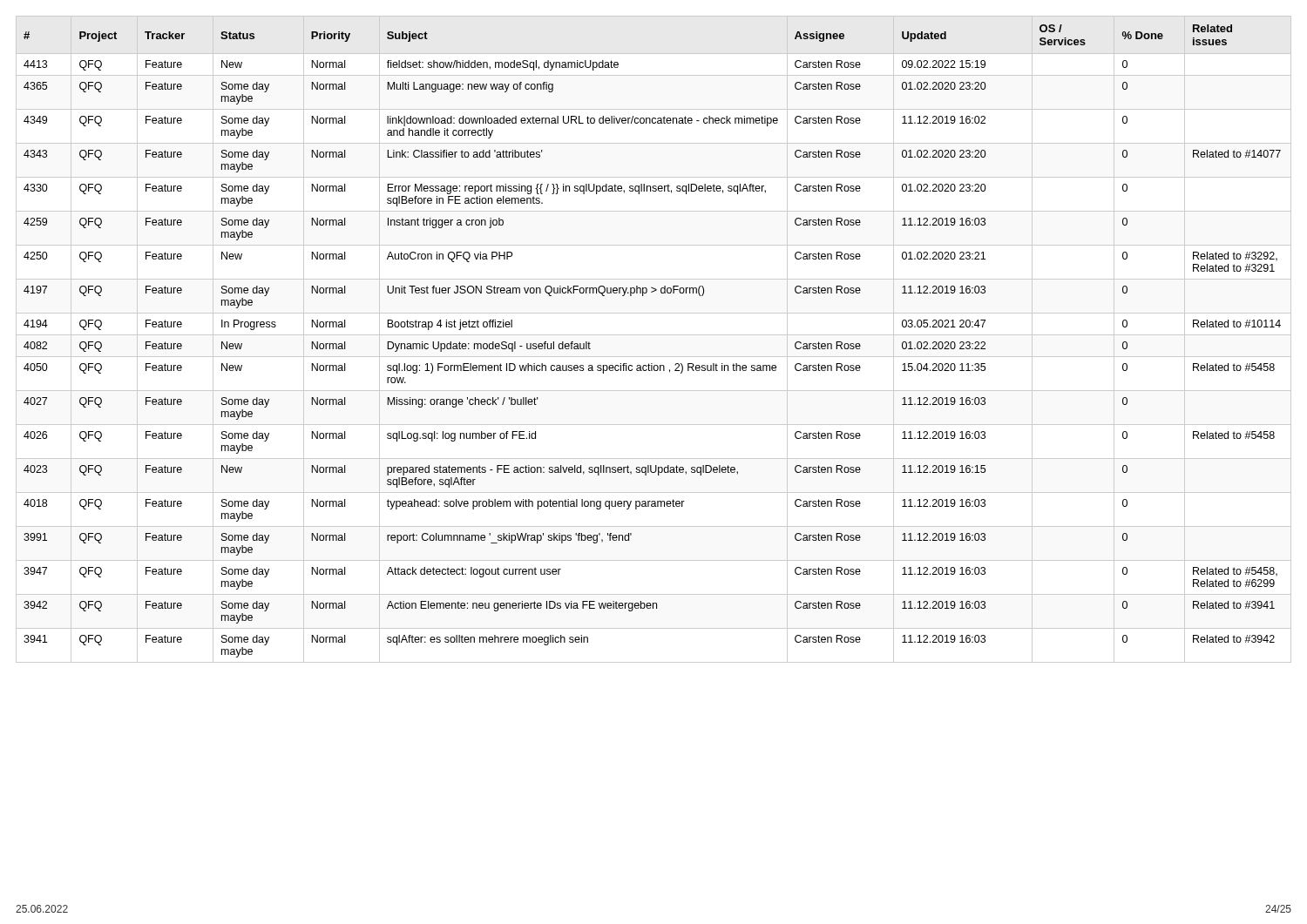Click a table
Image resolution: width=1307 pixels, height=924 pixels.
click(654, 339)
